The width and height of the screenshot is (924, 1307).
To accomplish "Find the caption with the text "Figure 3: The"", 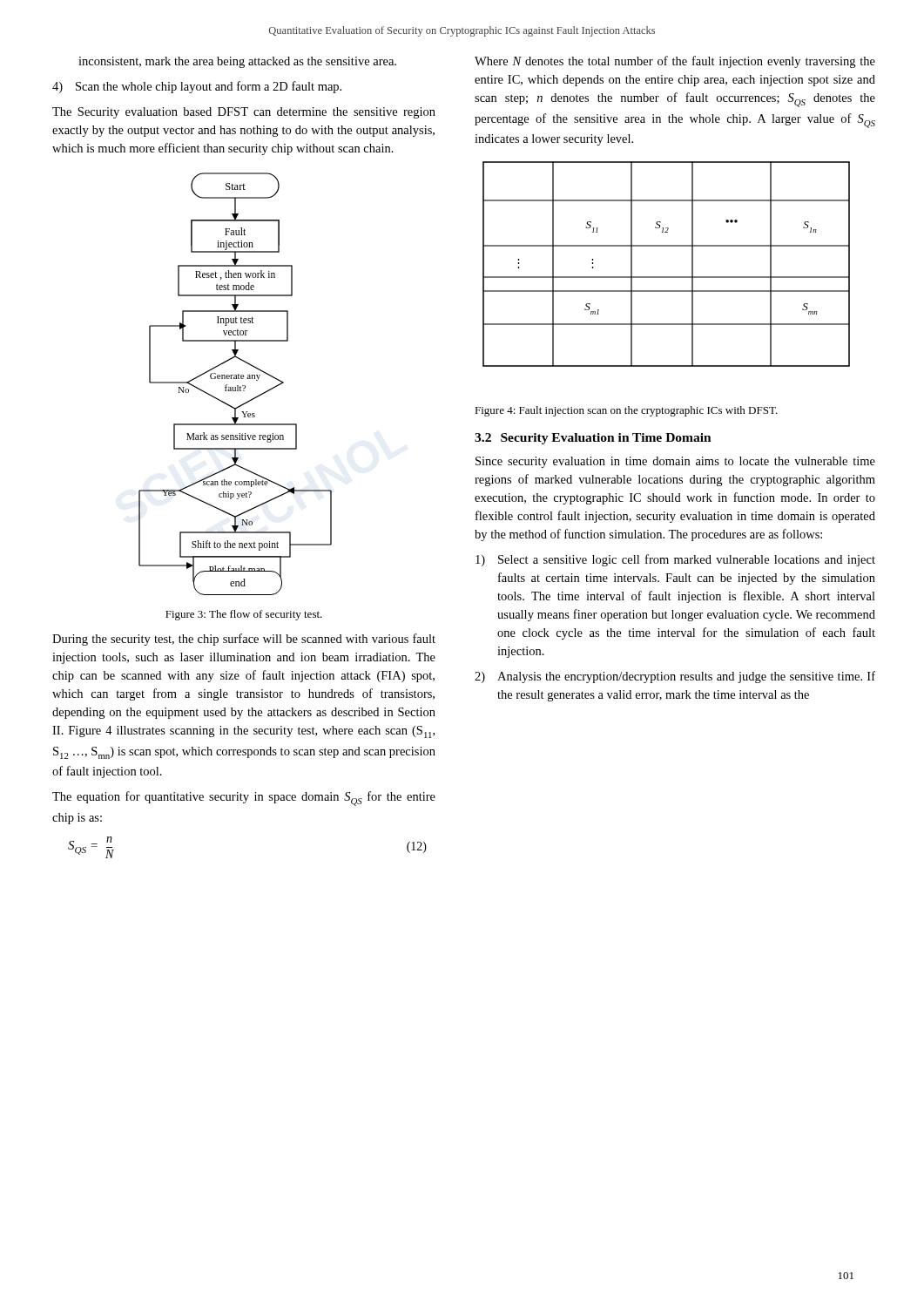I will (x=244, y=614).
